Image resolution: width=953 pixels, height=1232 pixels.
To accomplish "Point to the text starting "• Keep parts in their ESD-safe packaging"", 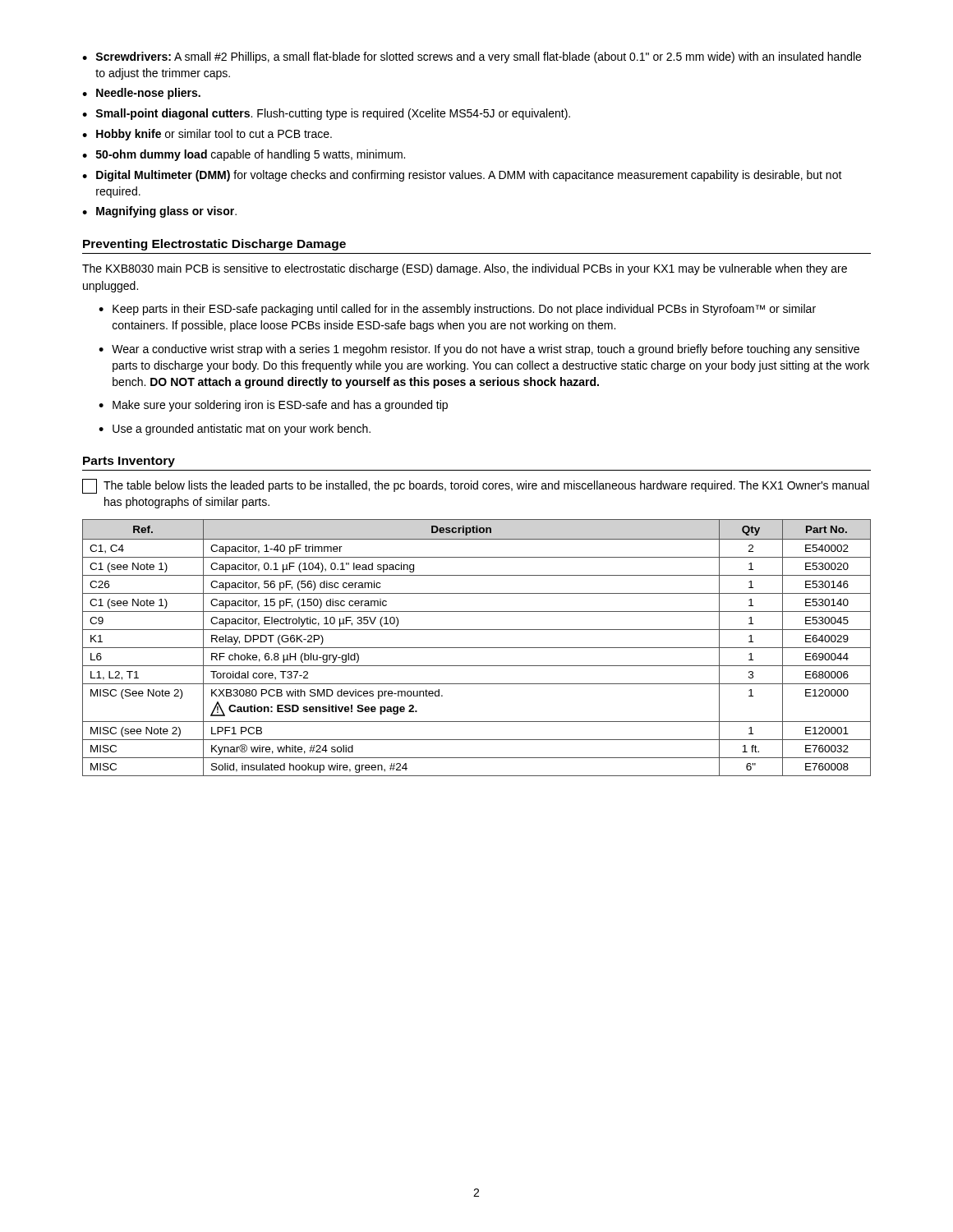I will 485,317.
